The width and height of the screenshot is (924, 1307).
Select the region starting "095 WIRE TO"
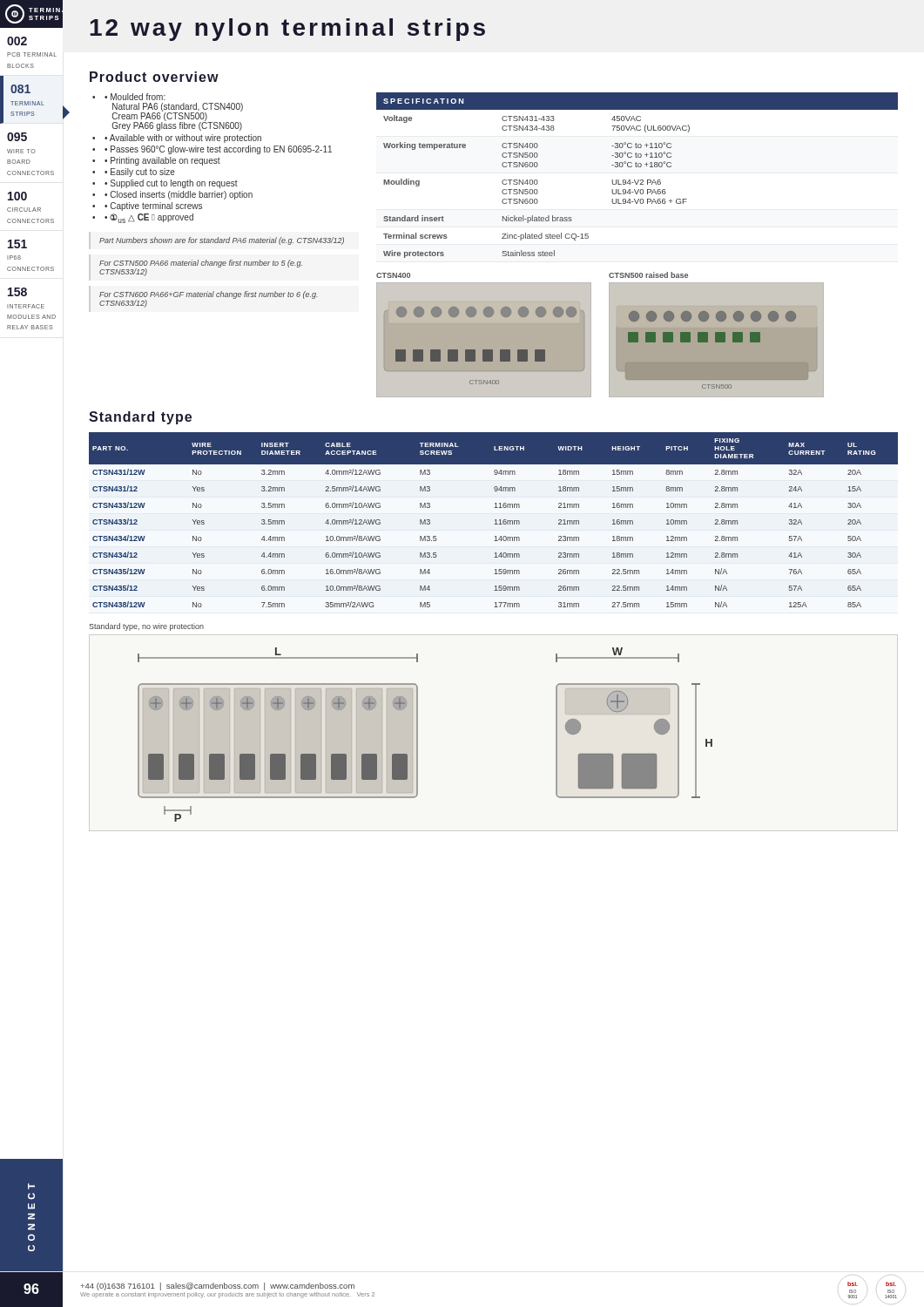coord(32,153)
